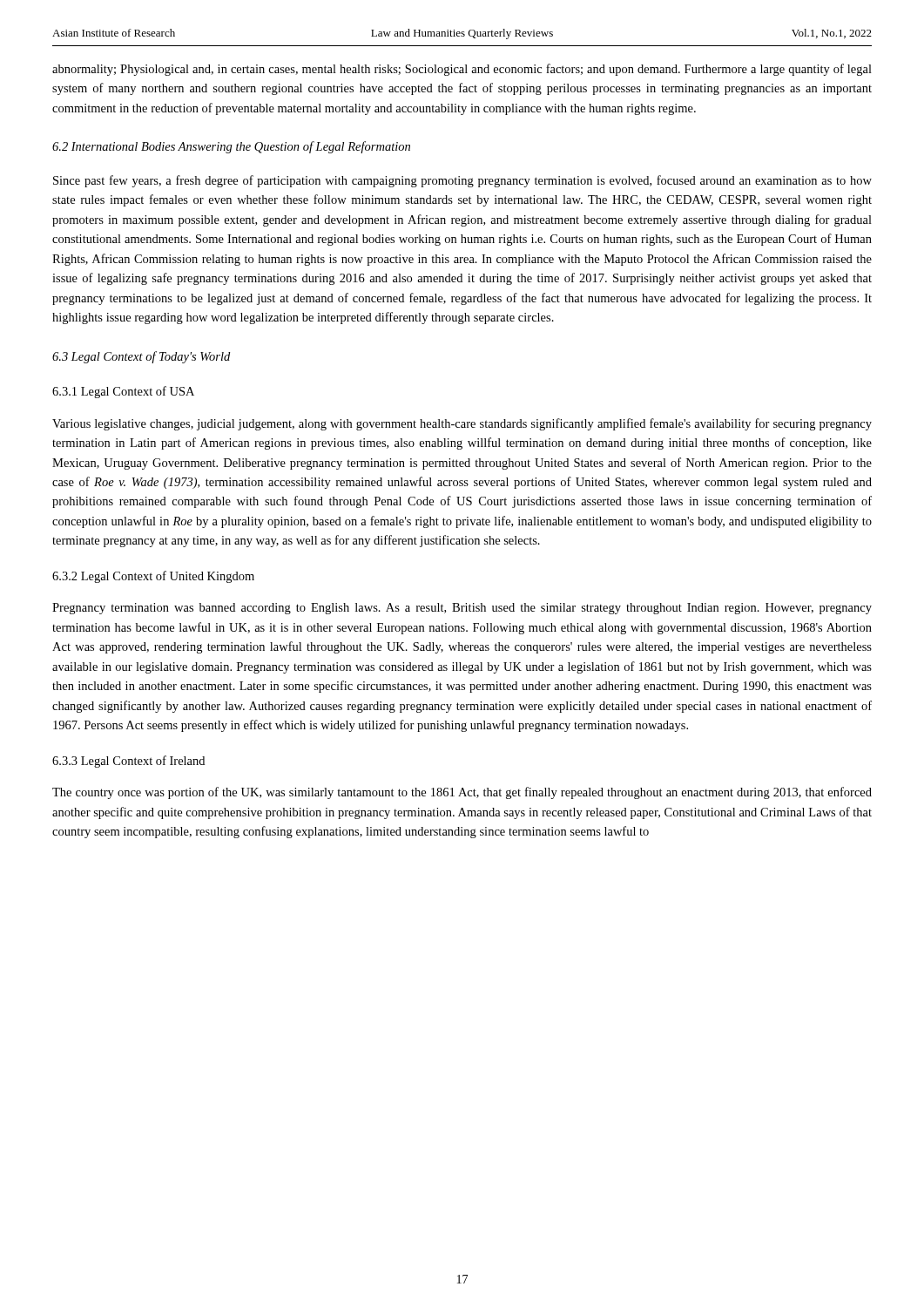Point to the block beginning "Various legislative changes, judicial judgement, along"
This screenshot has height=1307, width=924.
coord(462,482)
